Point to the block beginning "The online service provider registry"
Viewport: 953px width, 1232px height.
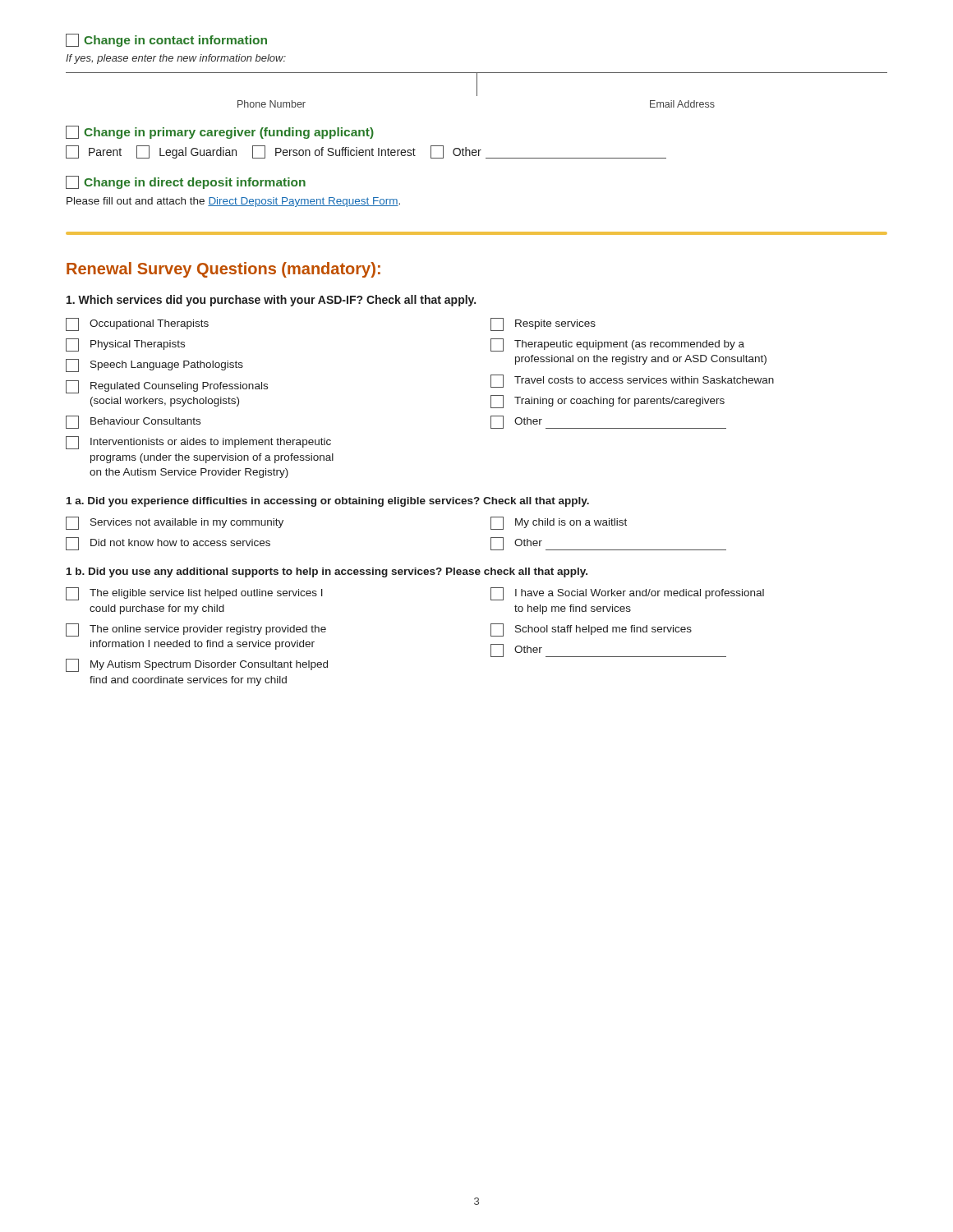point(196,637)
